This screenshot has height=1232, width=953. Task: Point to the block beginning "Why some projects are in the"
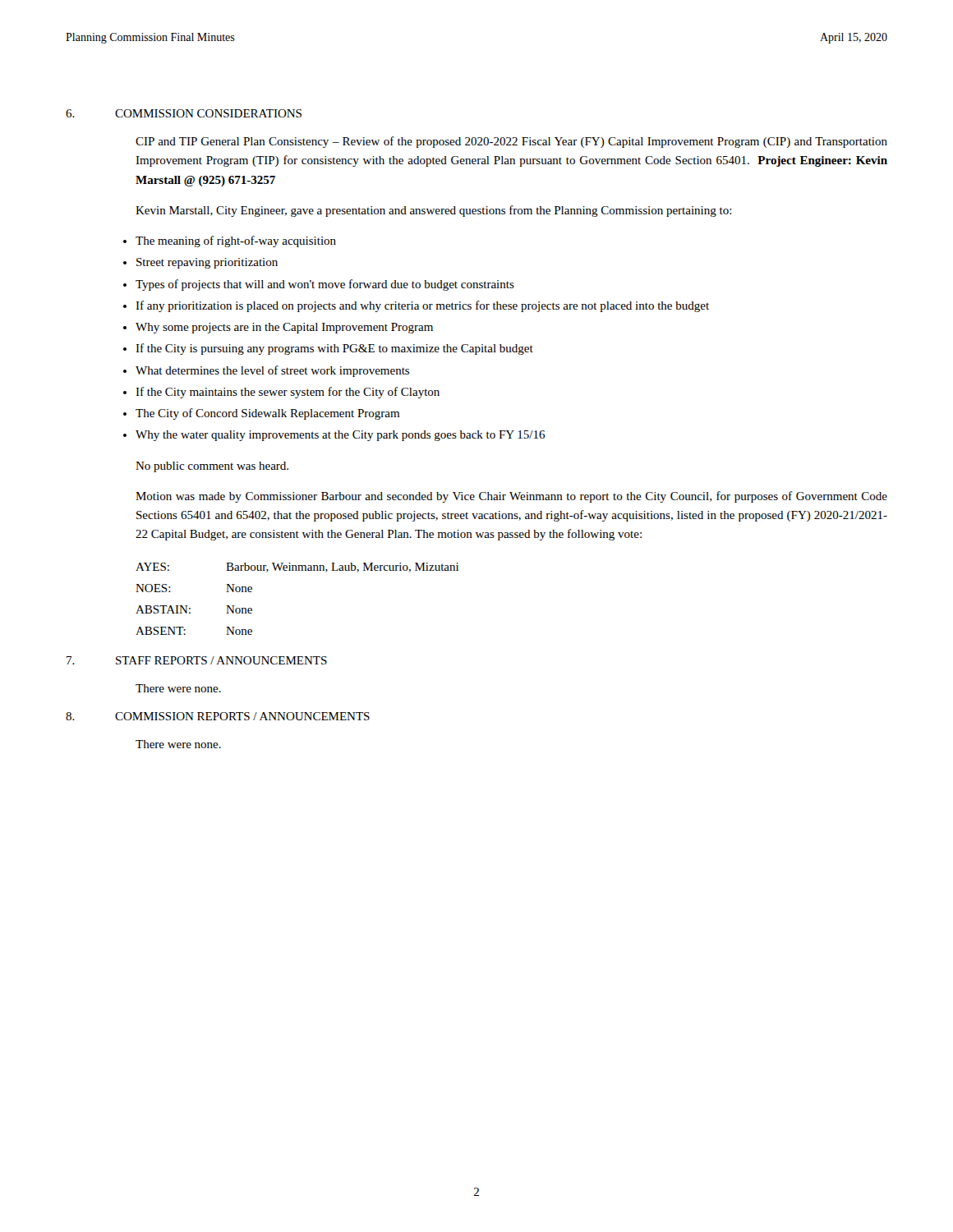tap(284, 327)
